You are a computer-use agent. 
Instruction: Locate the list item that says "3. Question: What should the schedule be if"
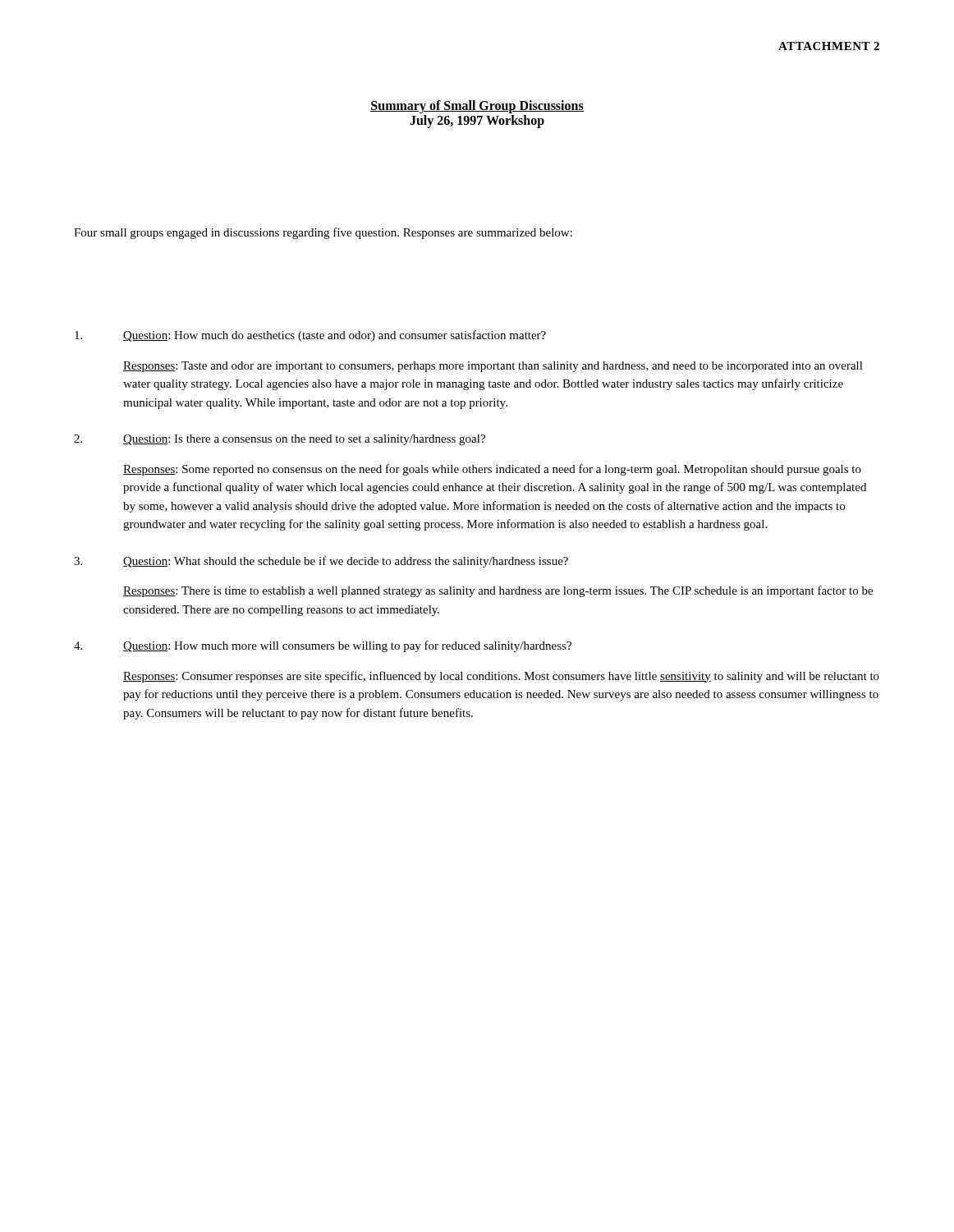click(477, 561)
